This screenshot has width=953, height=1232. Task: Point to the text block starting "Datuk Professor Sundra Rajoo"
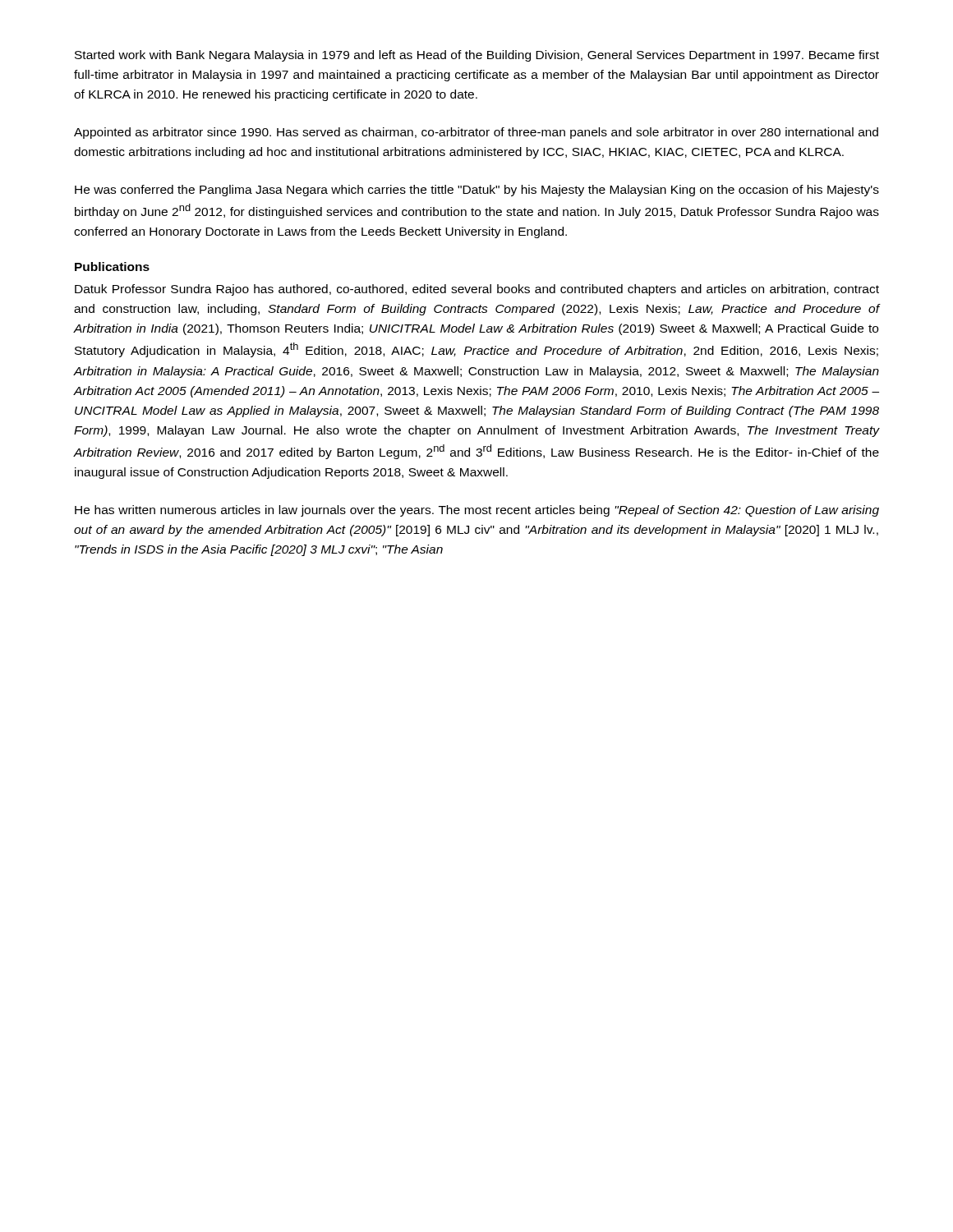(476, 380)
